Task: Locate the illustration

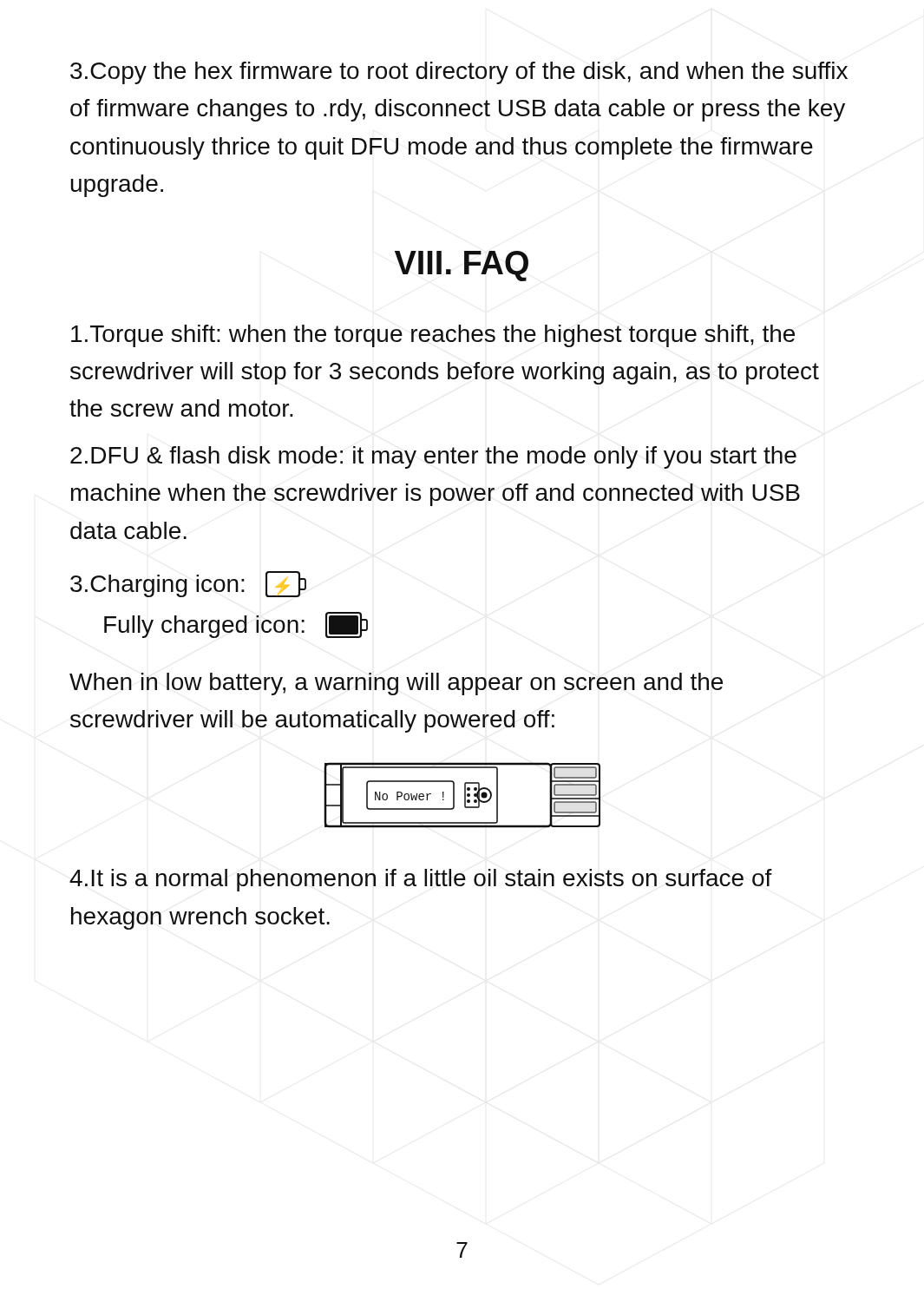Action: tap(462, 796)
